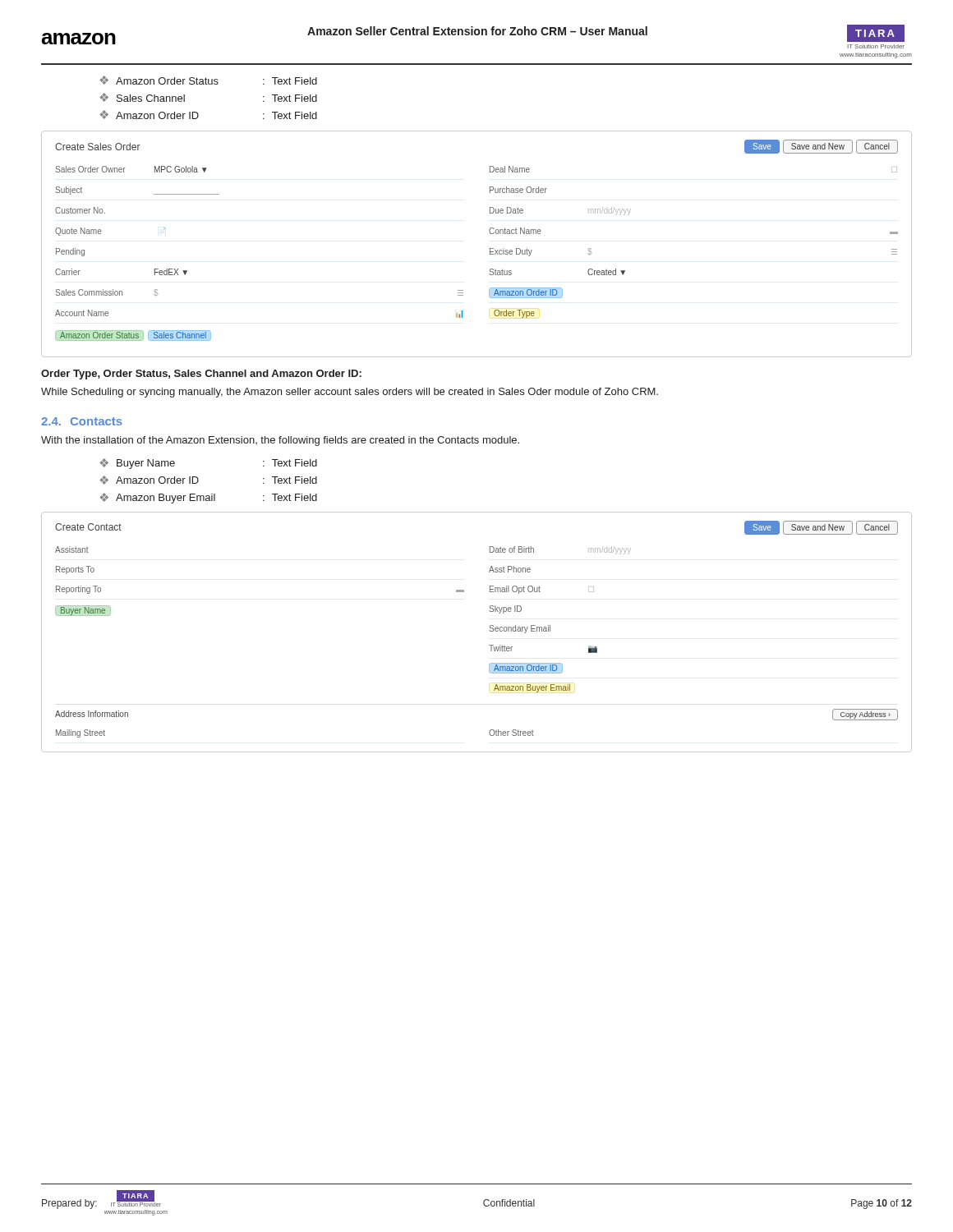The height and width of the screenshot is (1232, 953).
Task: Click on the section header that says "2.4. Contacts"
Action: coord(82,421)
